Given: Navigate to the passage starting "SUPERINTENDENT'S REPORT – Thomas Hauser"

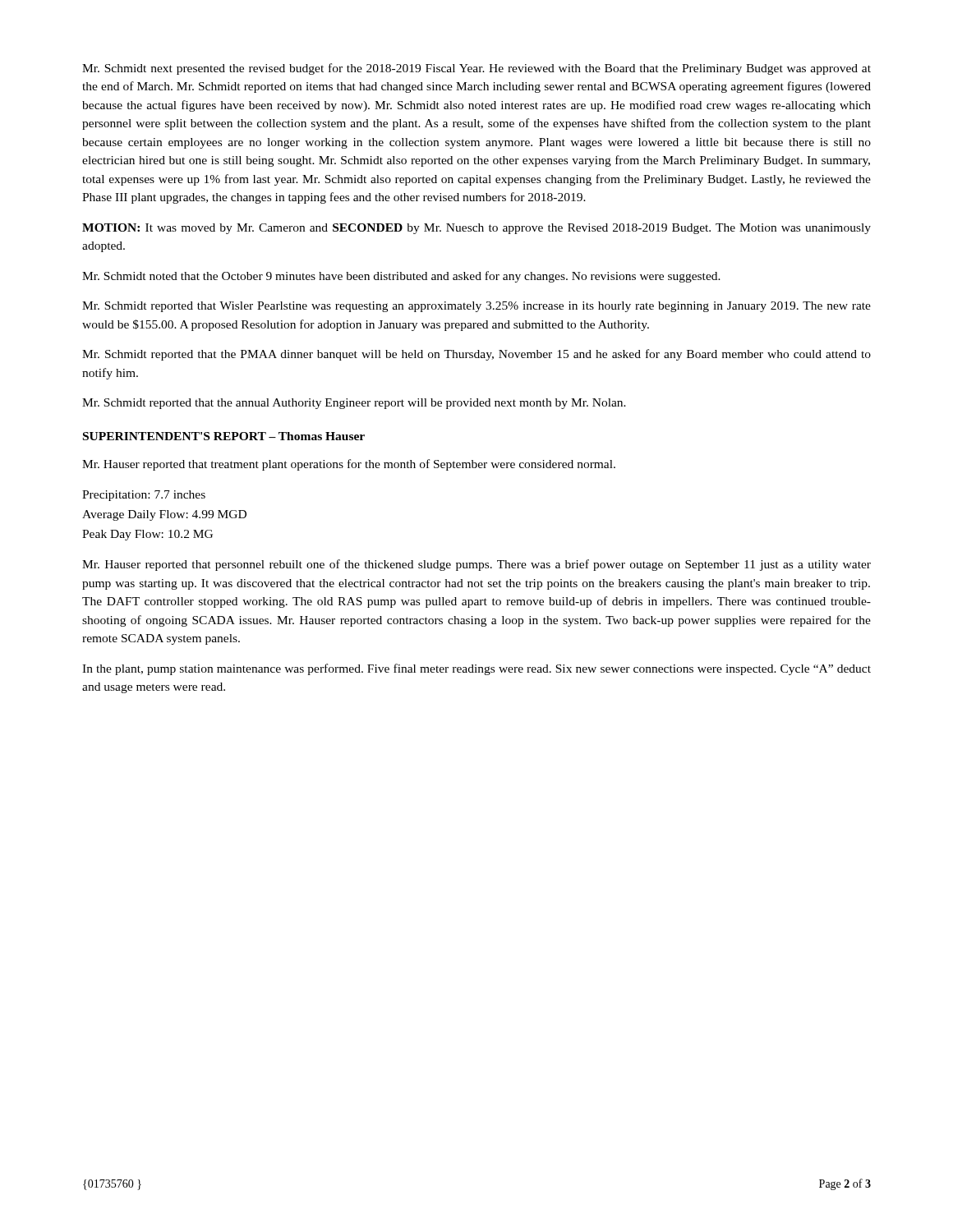Looking at the screenshot, I should pos(224,435).
